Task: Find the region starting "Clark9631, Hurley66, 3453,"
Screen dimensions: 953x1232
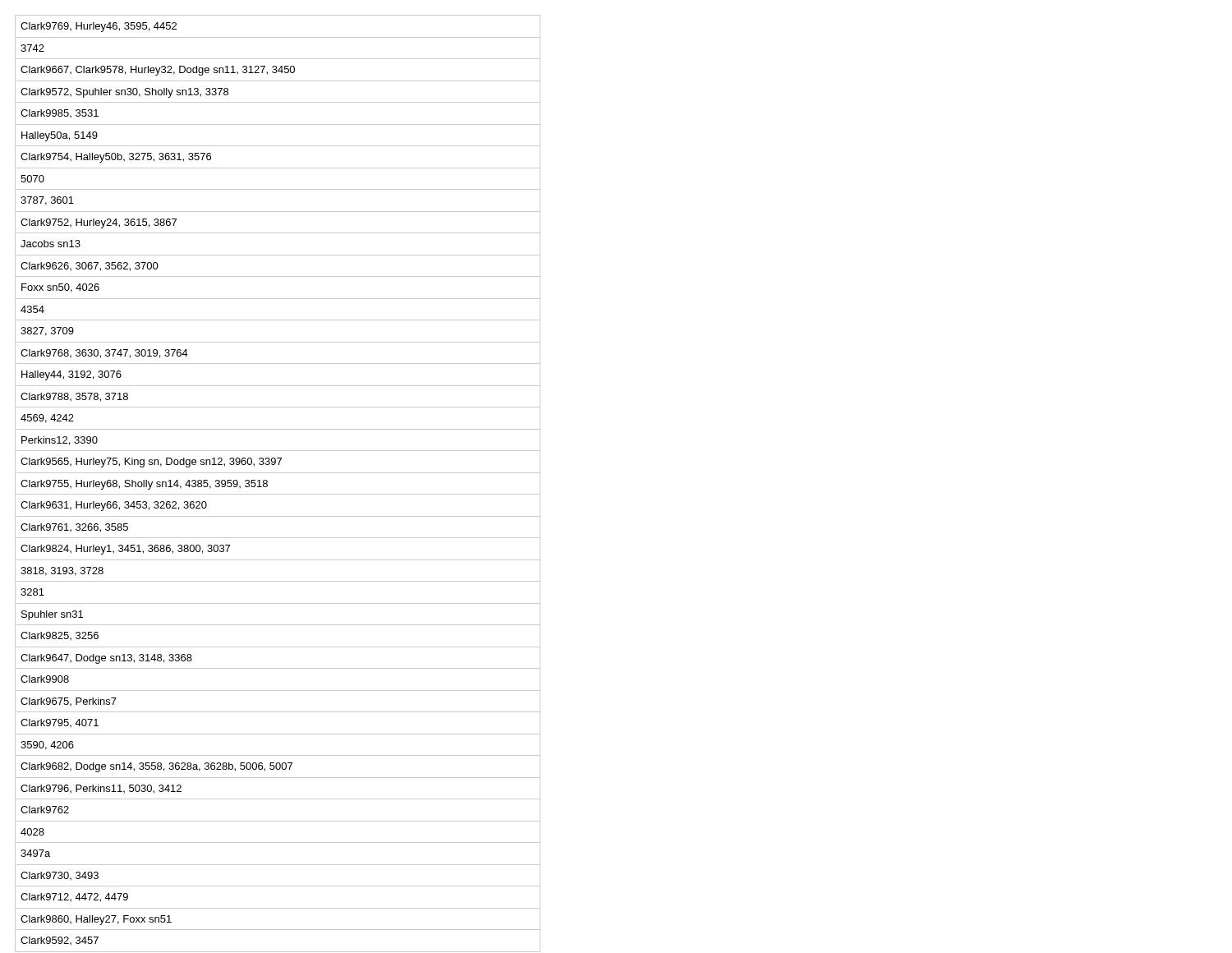Action: [x=114, y=505]
